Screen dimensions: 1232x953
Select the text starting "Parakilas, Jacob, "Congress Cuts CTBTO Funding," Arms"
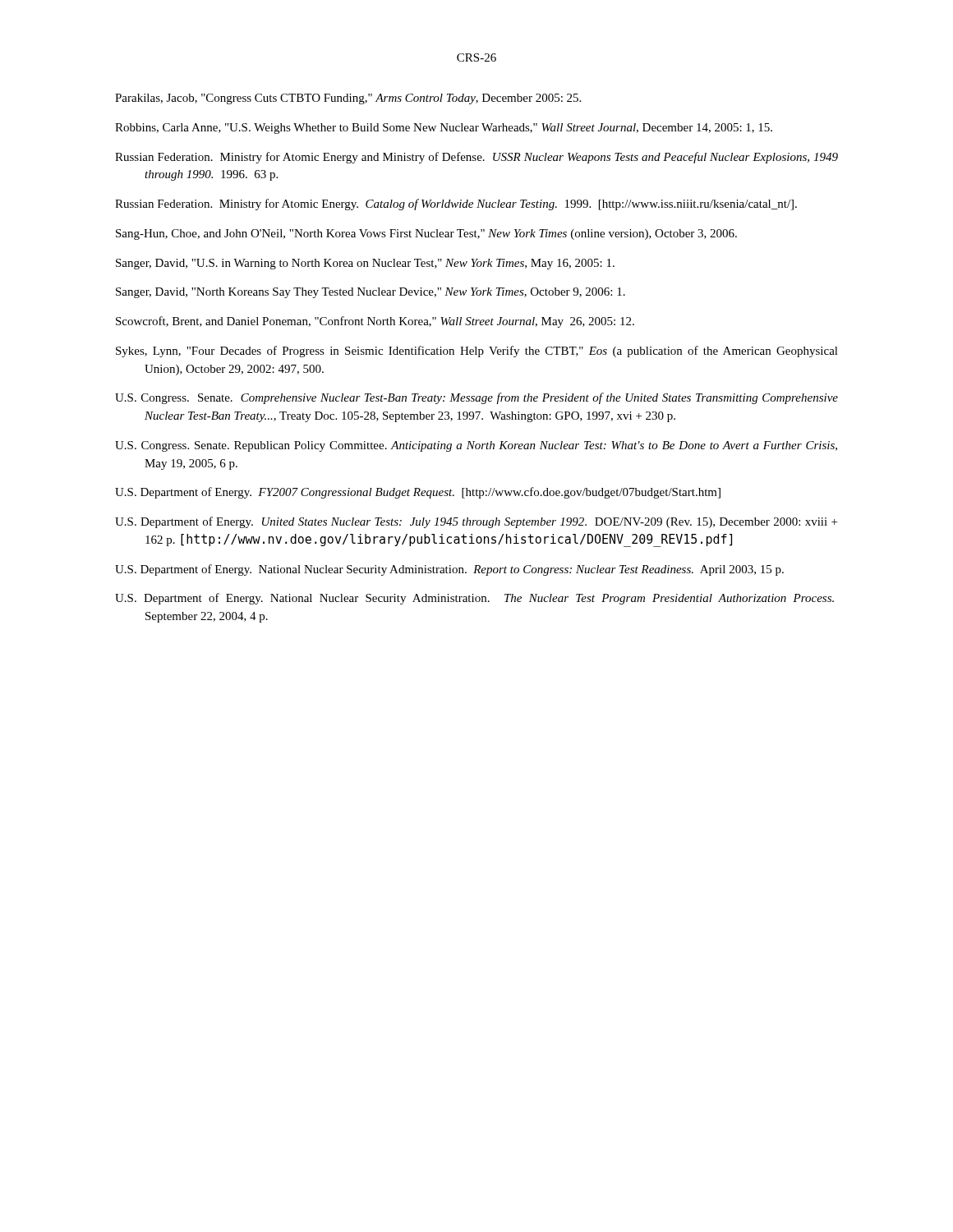(349, 98)
